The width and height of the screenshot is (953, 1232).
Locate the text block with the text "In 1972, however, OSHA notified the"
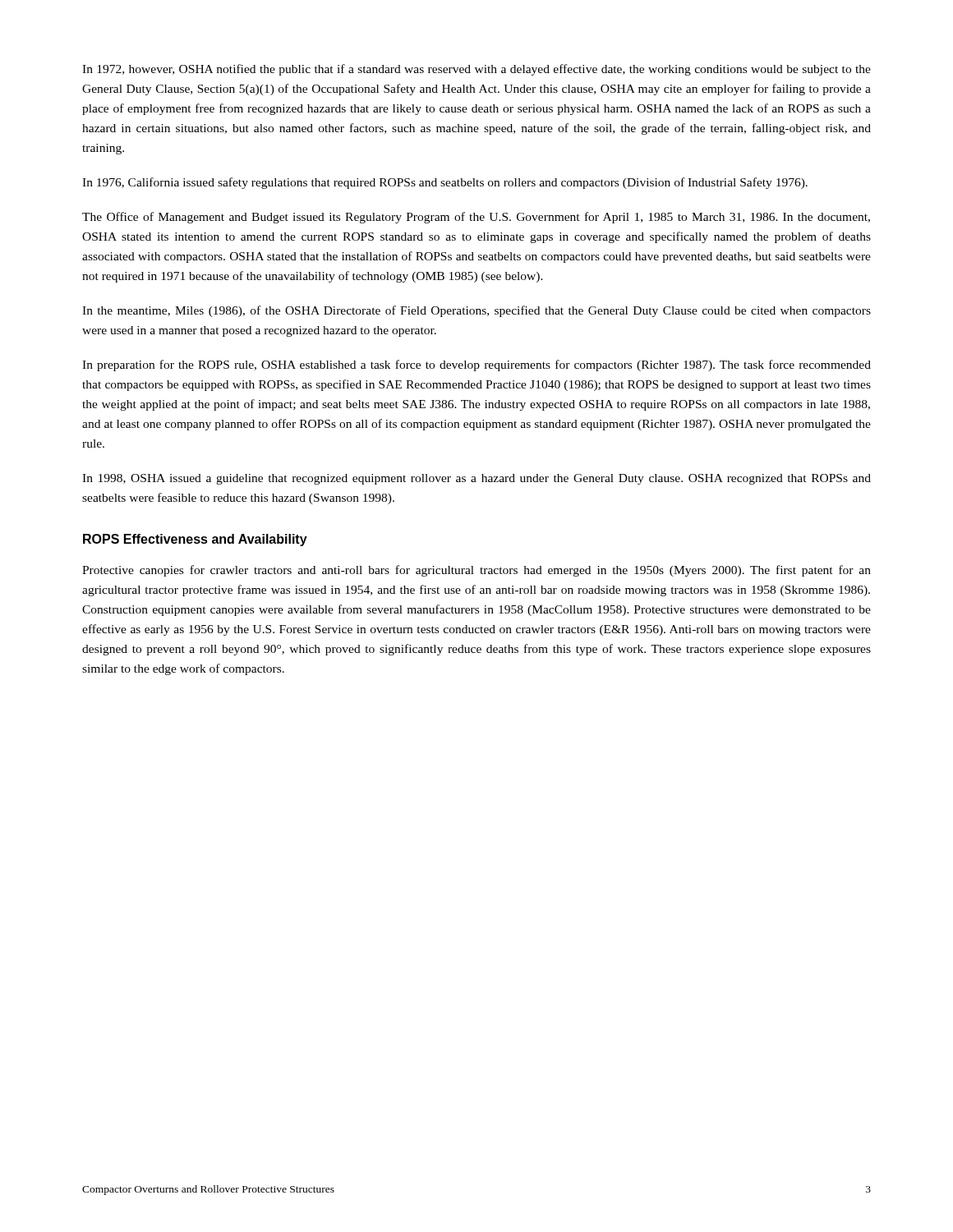pos(476,108)
